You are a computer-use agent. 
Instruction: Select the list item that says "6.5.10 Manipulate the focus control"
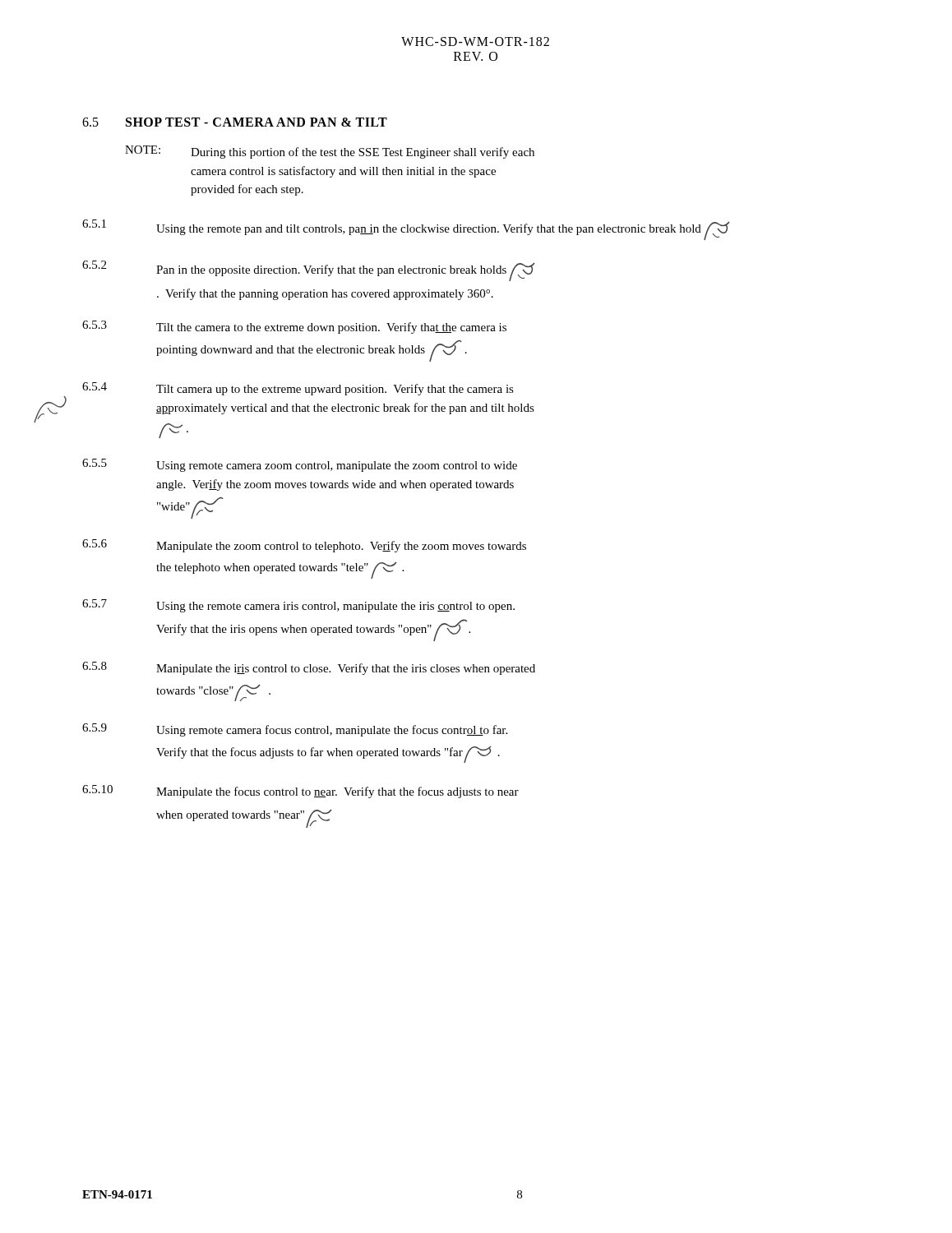pos(300,792)
